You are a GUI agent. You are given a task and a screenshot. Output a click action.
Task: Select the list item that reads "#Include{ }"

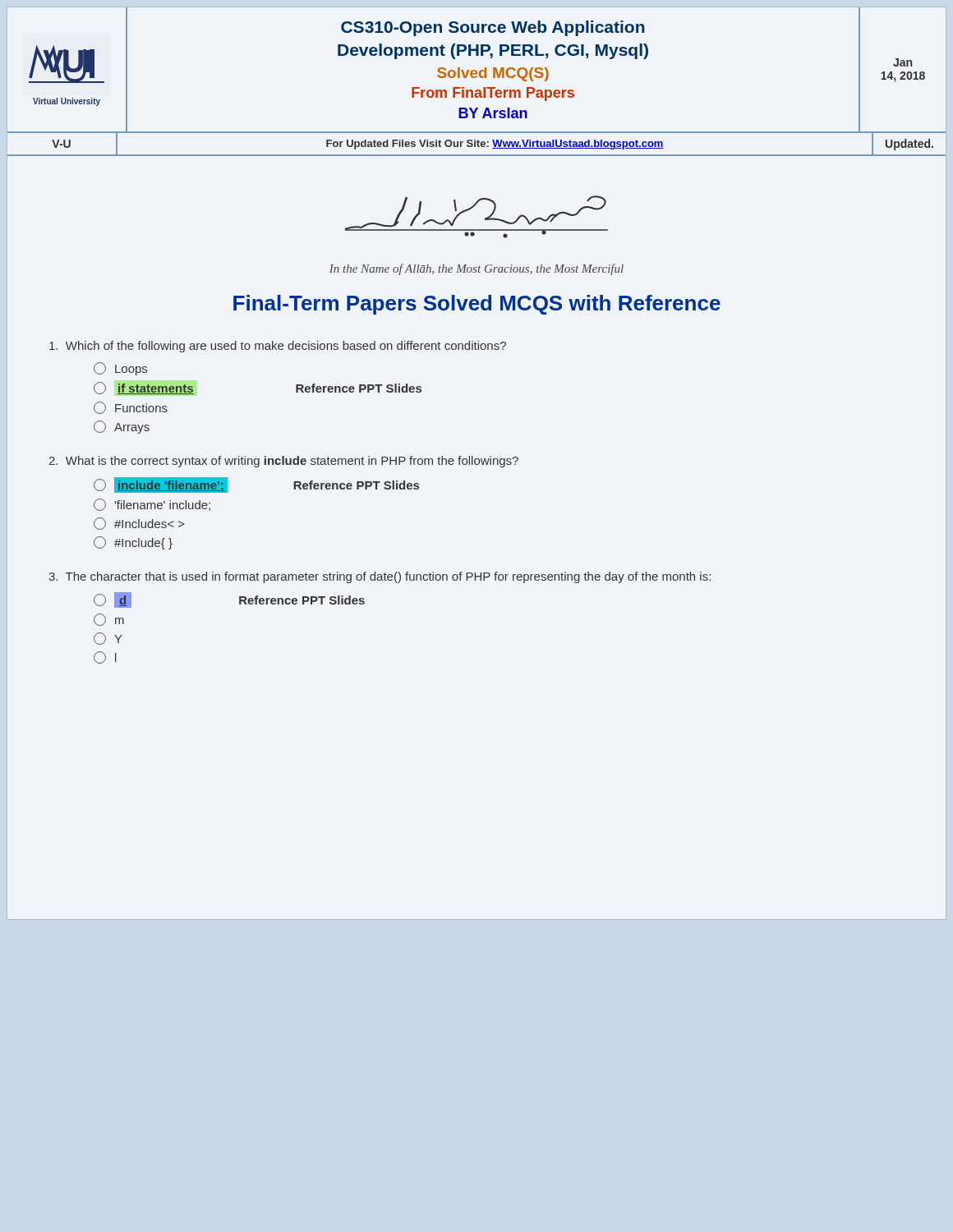133,542
